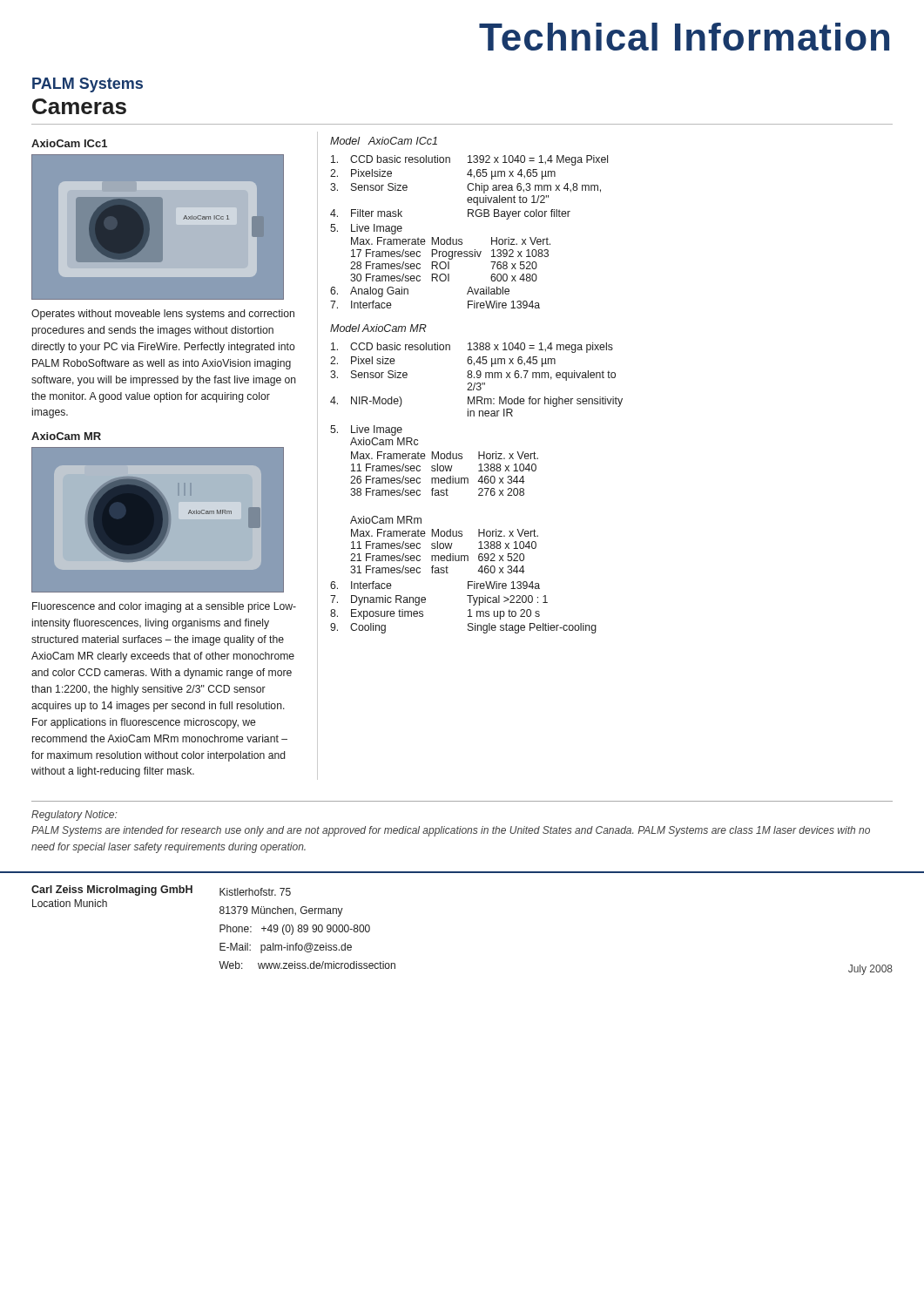Point to "Model AxioCam MR"
The image size is (924, 1307).
coord(378,329)
